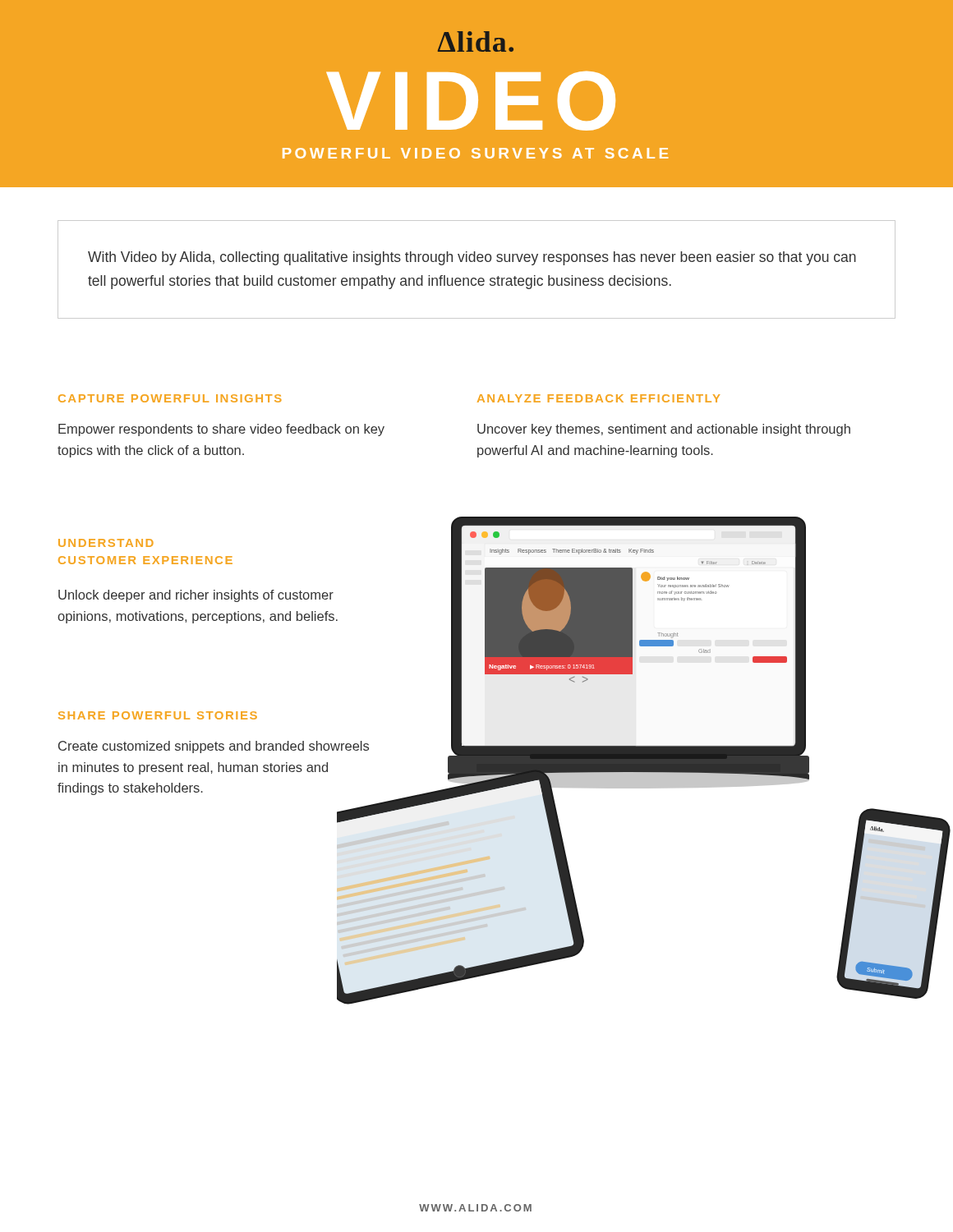
Task: Locate the text "SHARE POWERFUL STORIES"
Action: (158, 715)
